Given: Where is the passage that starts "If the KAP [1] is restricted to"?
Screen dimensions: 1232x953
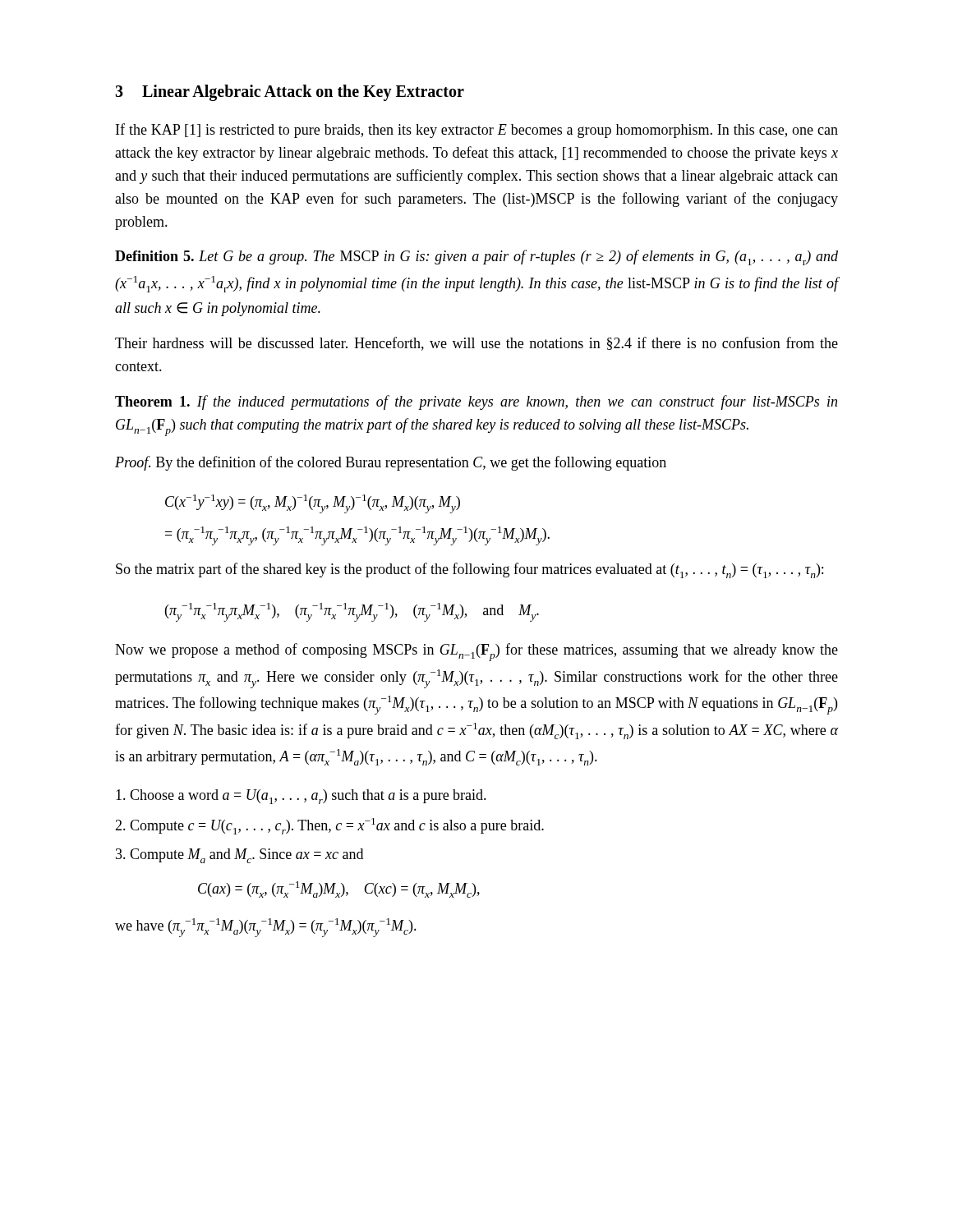Looking at the screenshot, I should [x=476, y=176].
